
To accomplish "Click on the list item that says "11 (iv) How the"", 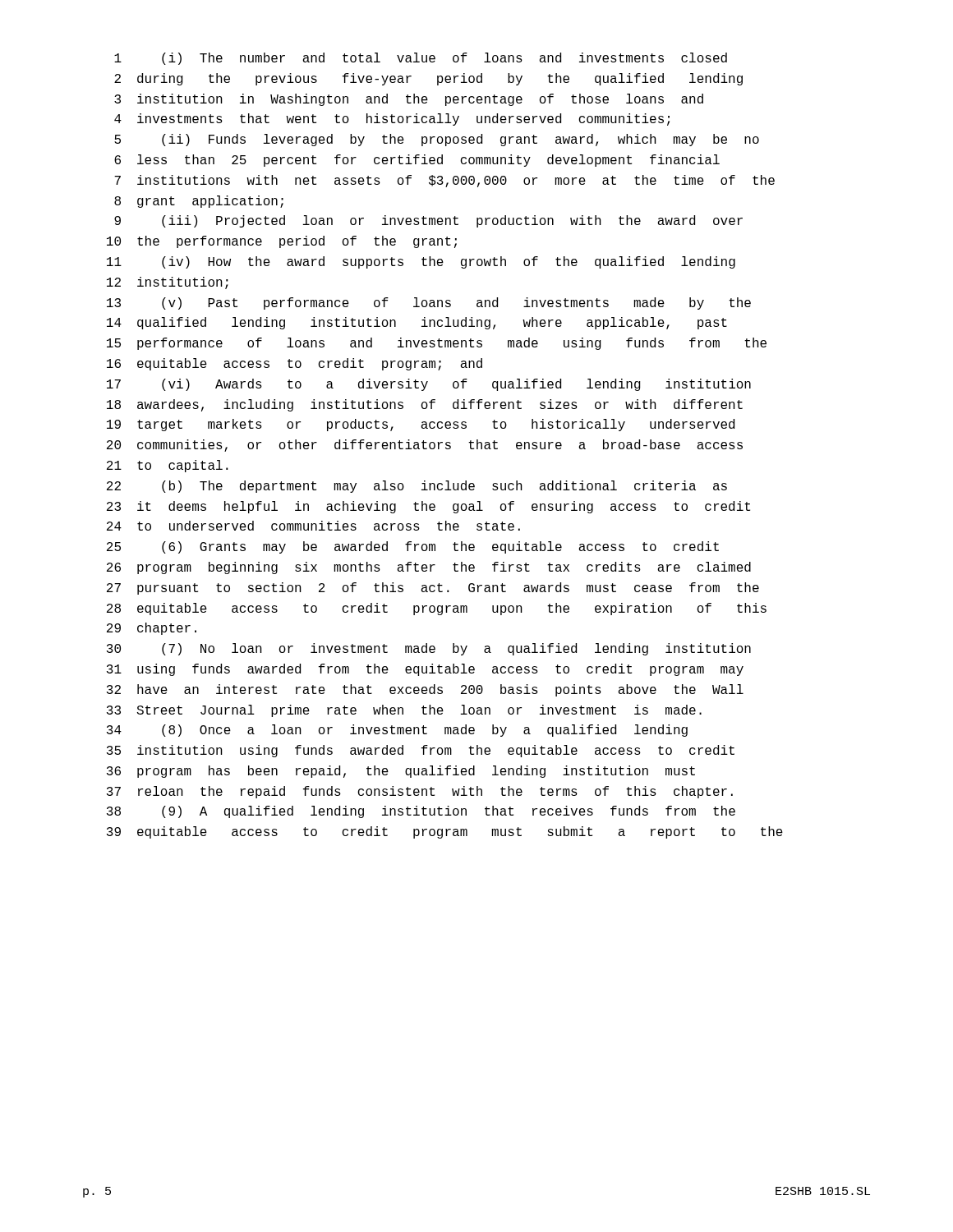I will (476, 263).
